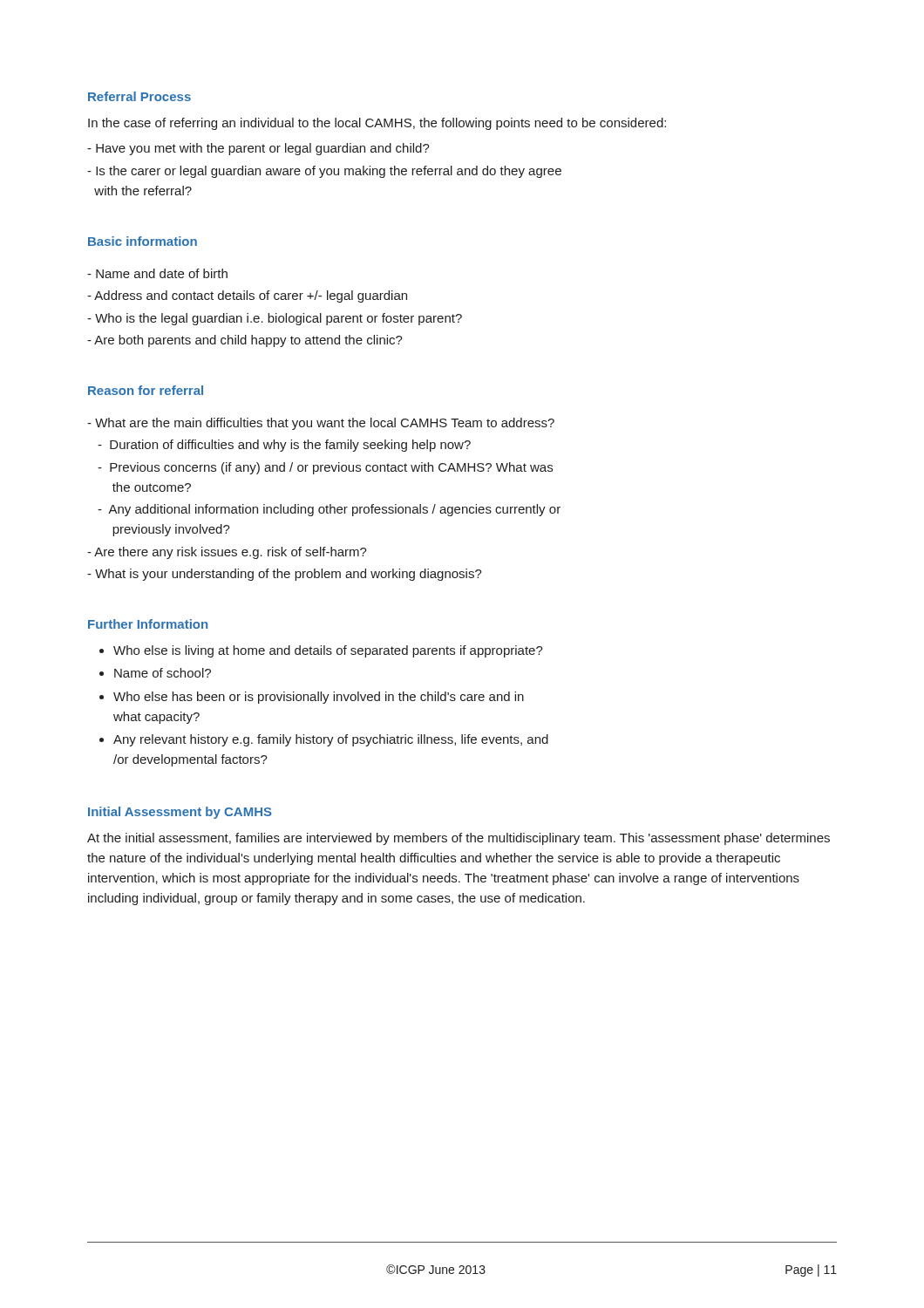Where is the passage that starts "- Previous concerns"?
The image size is (924, 1308).
(325, 477)
